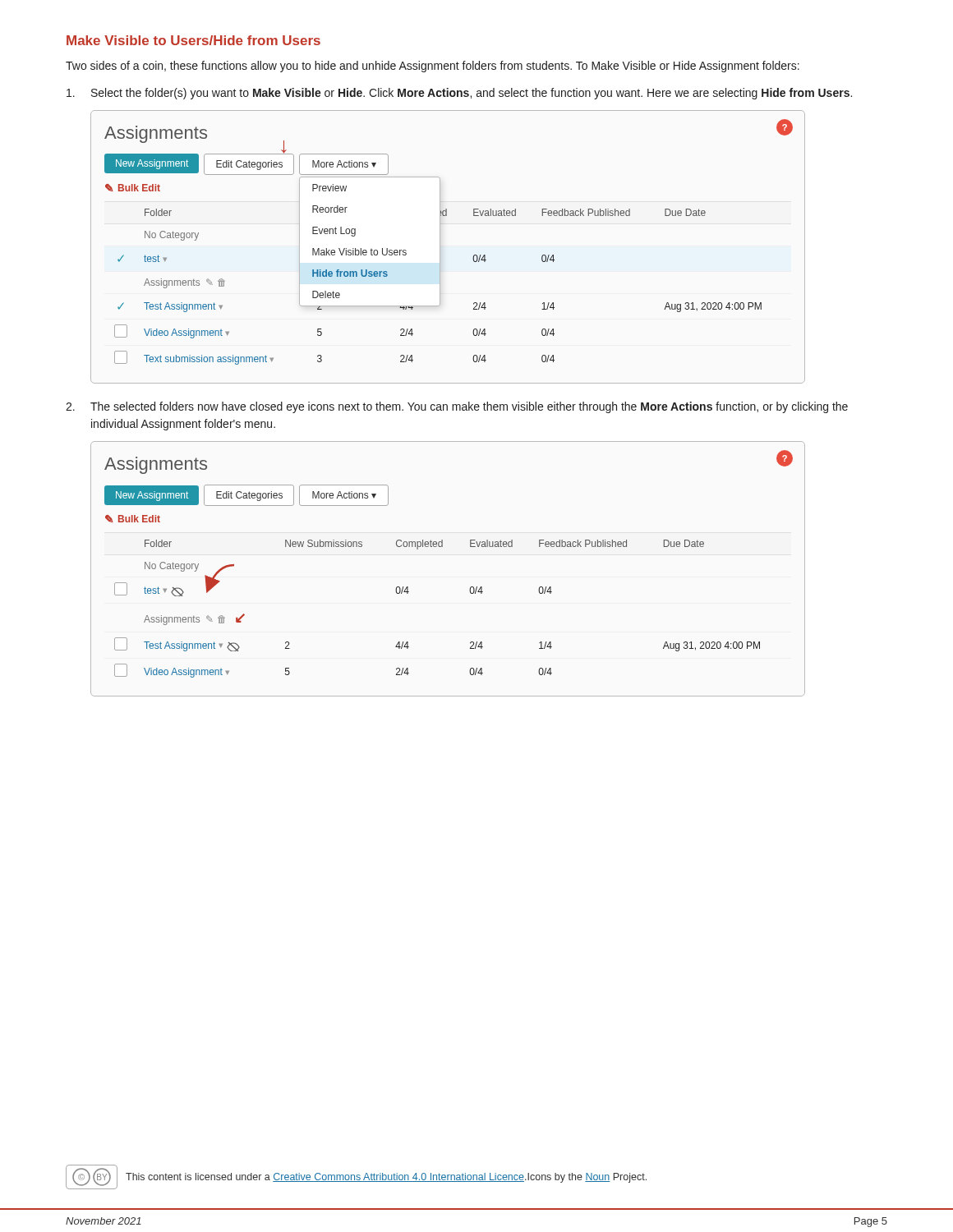
Task: Locate the block of text that opens with "Select the folder(s) you want"
Action: point(459,93)
